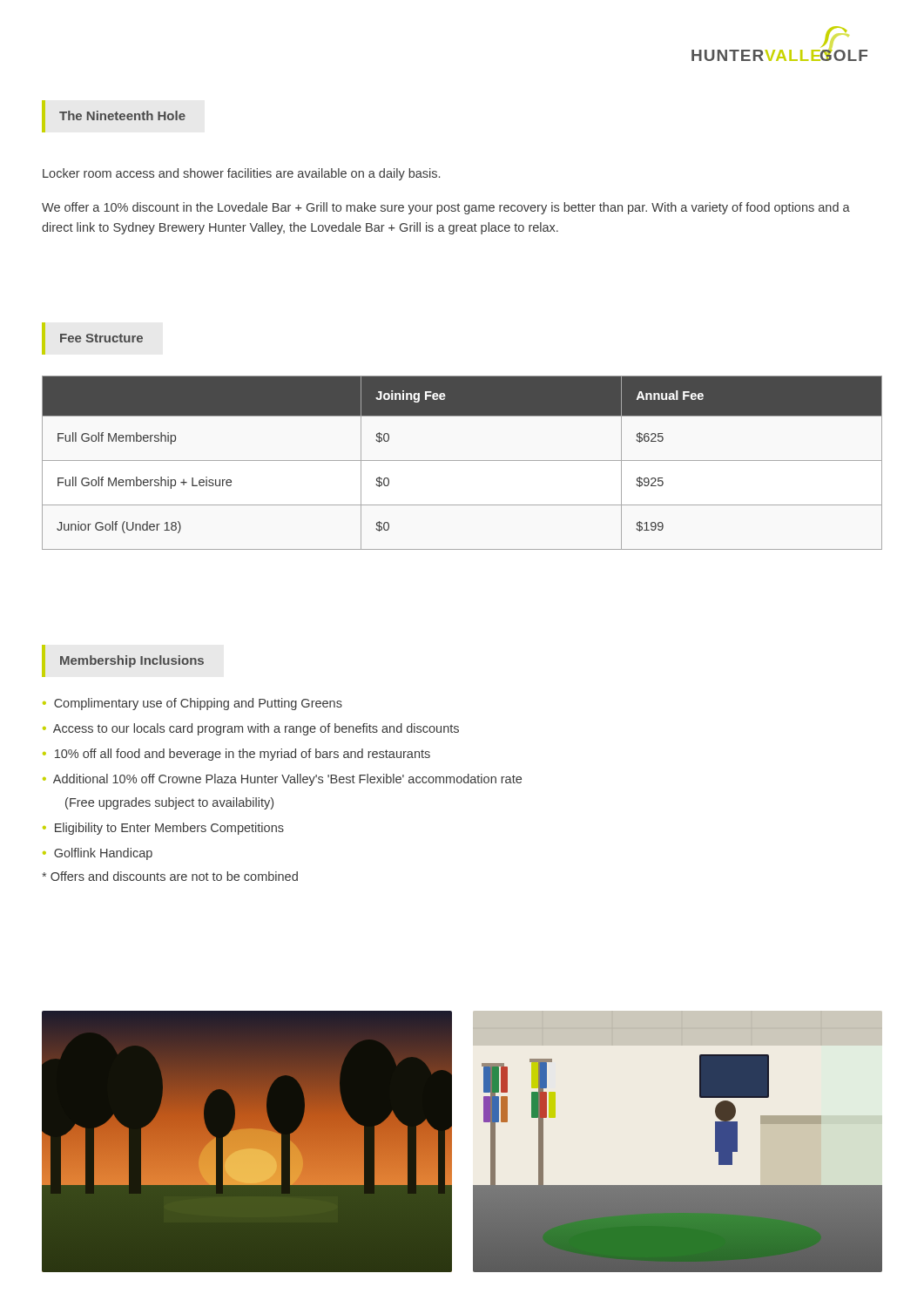Locate the text "The Nineteenth Hole"
The height and width of the screenshot is (1307, 924).
pos(123,116)
